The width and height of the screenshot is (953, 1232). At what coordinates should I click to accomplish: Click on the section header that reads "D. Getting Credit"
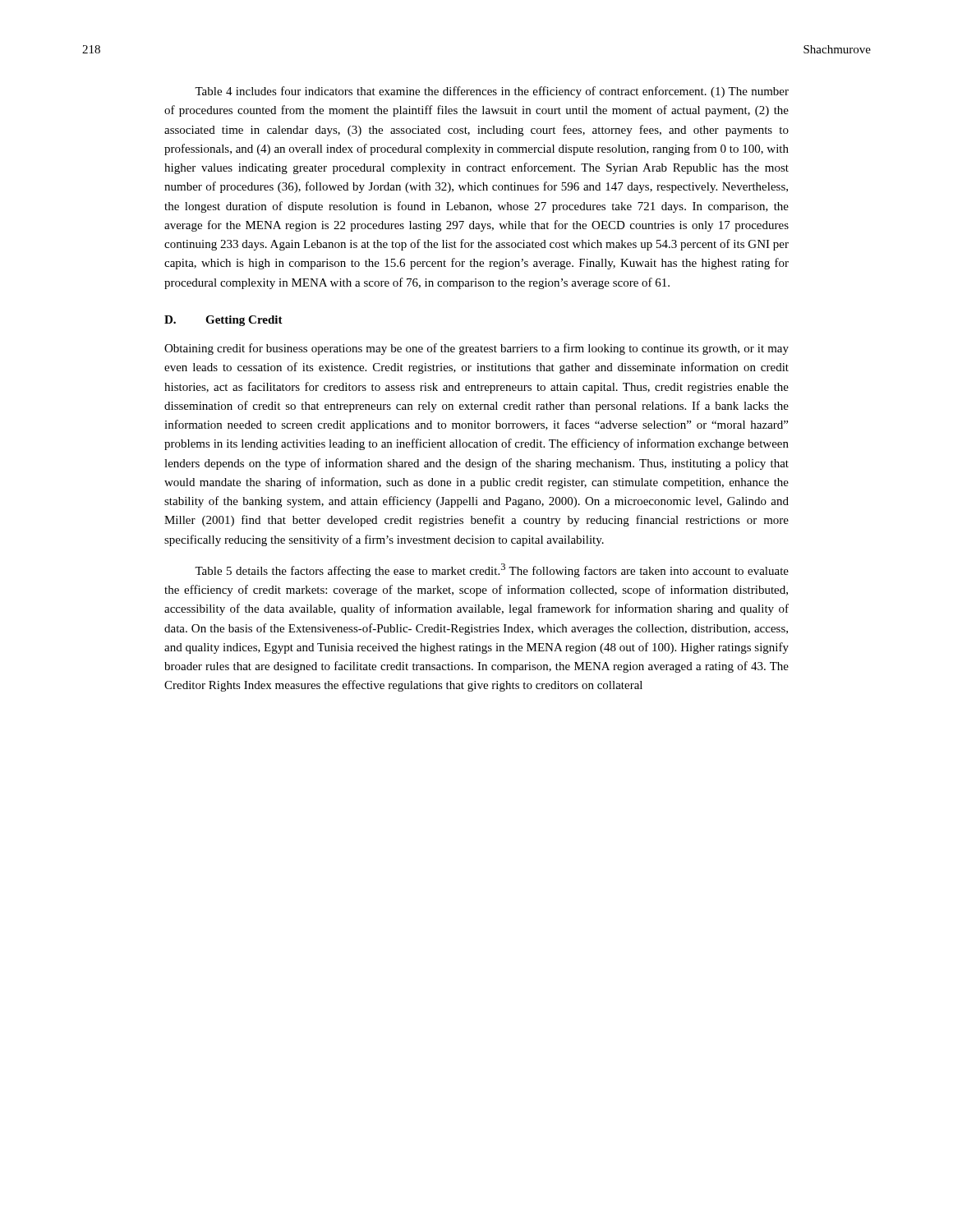pyautogui.click(x=223, y=320)
